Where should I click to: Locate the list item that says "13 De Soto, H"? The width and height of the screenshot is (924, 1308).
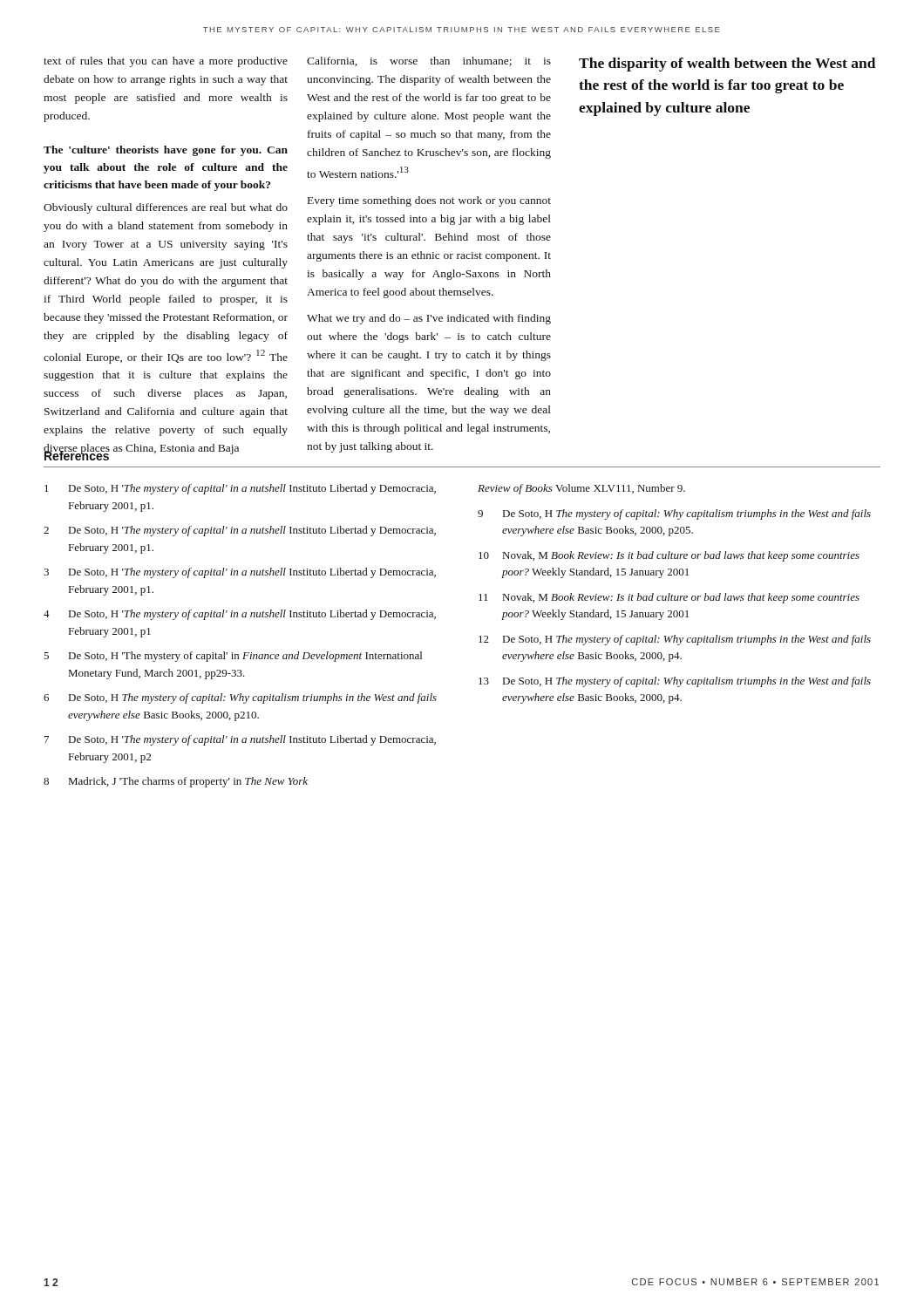pos(679,689)
